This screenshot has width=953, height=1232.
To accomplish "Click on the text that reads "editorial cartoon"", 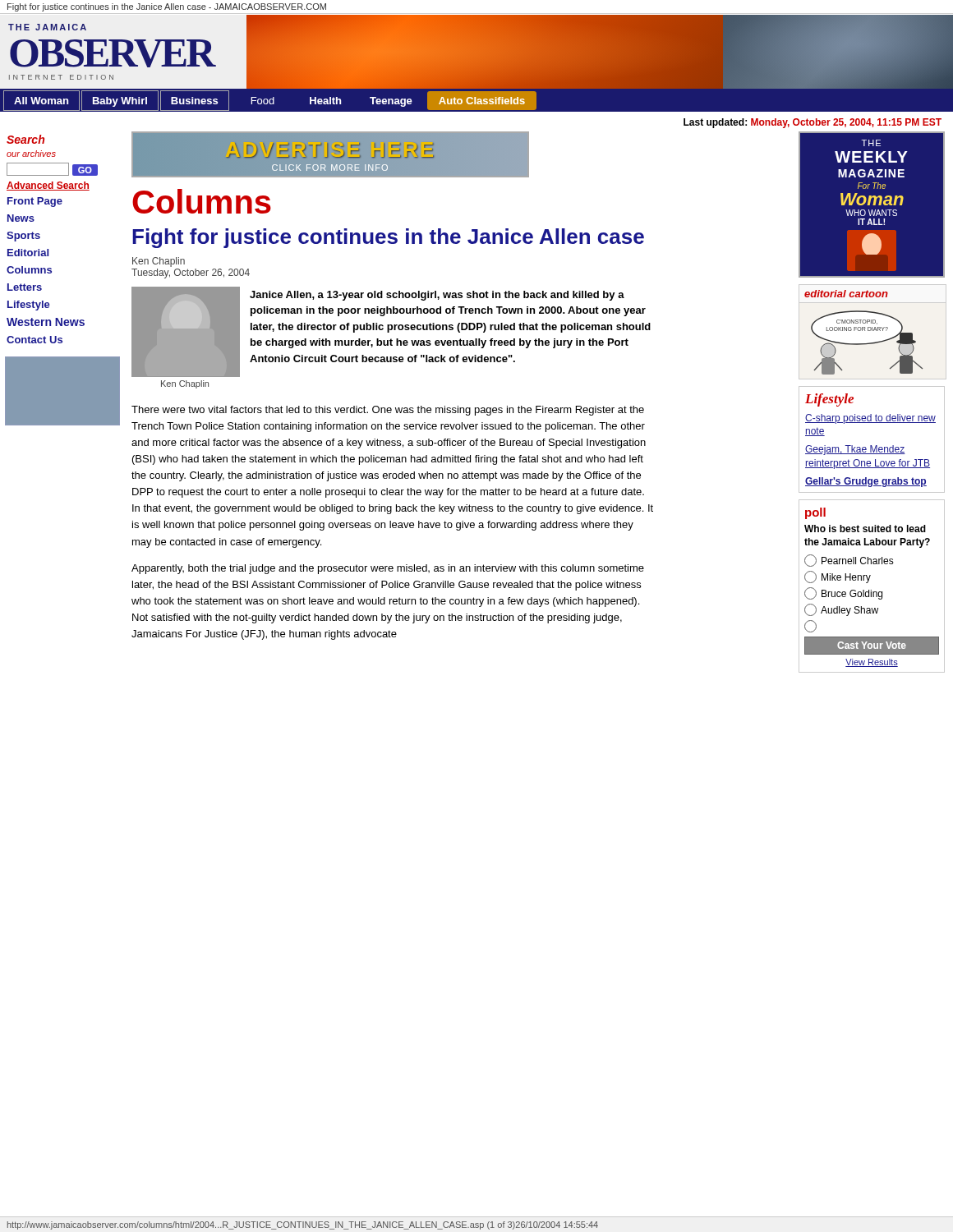I will click(x=846, y=294).
